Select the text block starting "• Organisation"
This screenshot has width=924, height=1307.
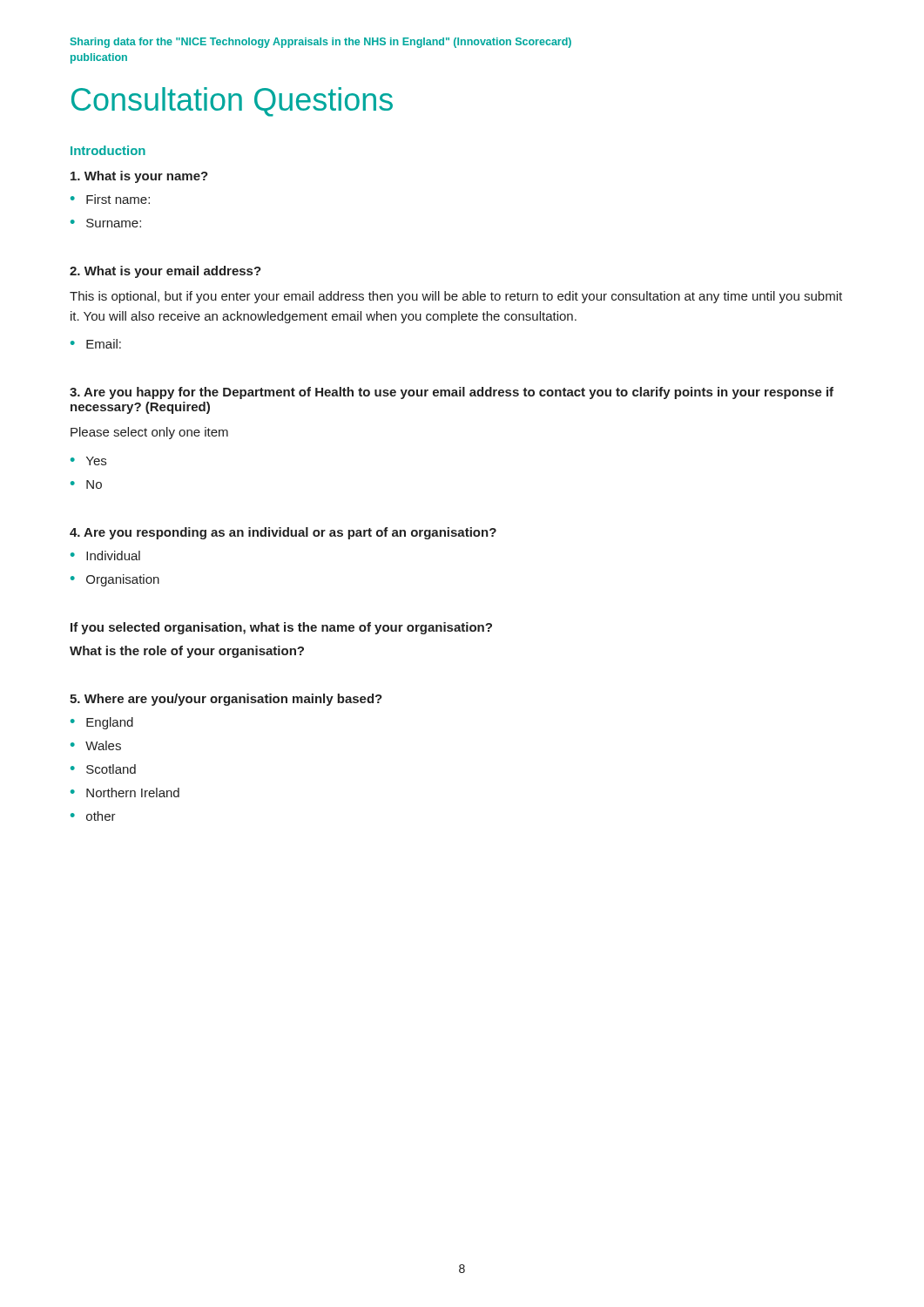tap(115, 580)
